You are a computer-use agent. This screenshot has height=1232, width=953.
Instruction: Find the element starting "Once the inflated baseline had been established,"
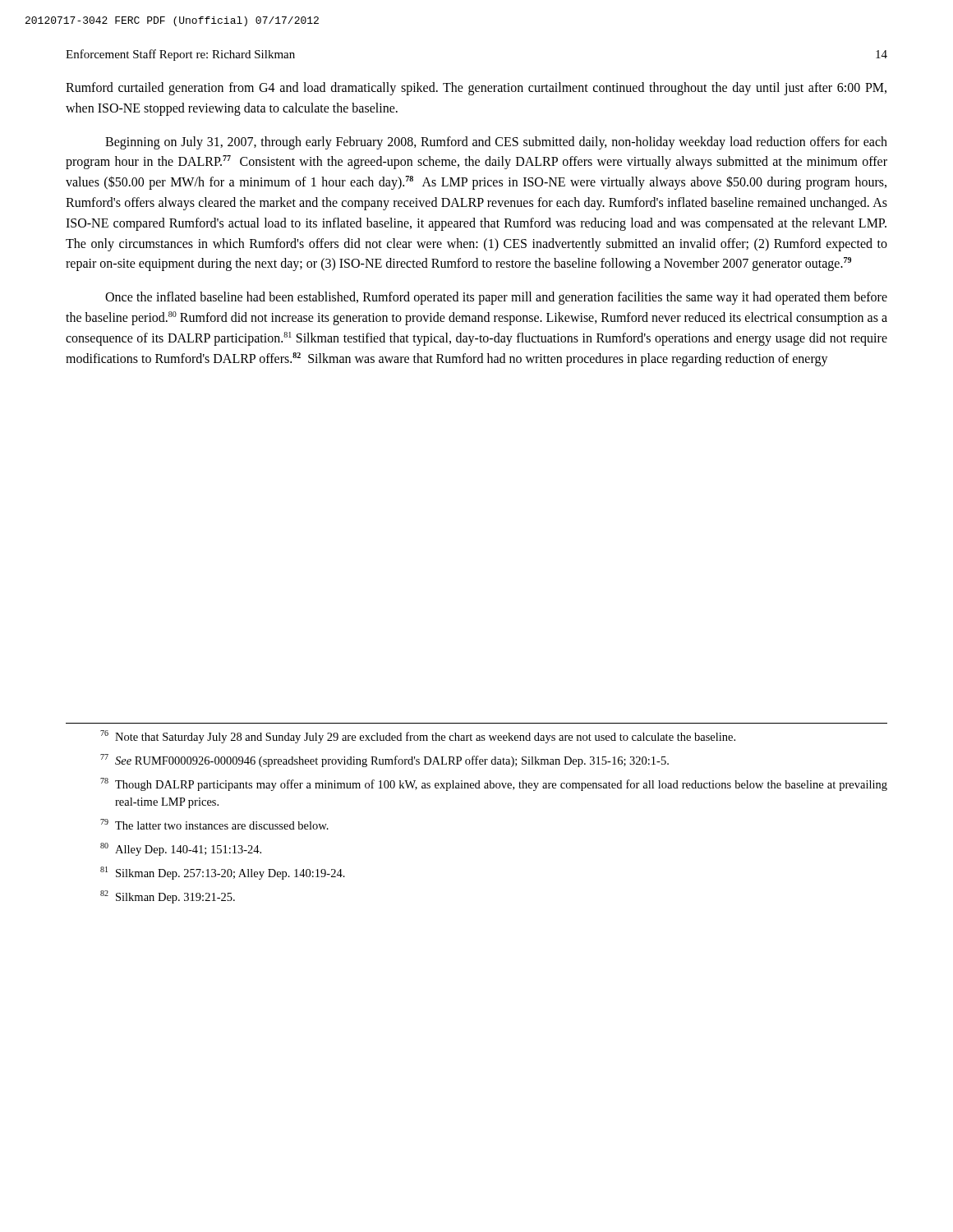476,328
